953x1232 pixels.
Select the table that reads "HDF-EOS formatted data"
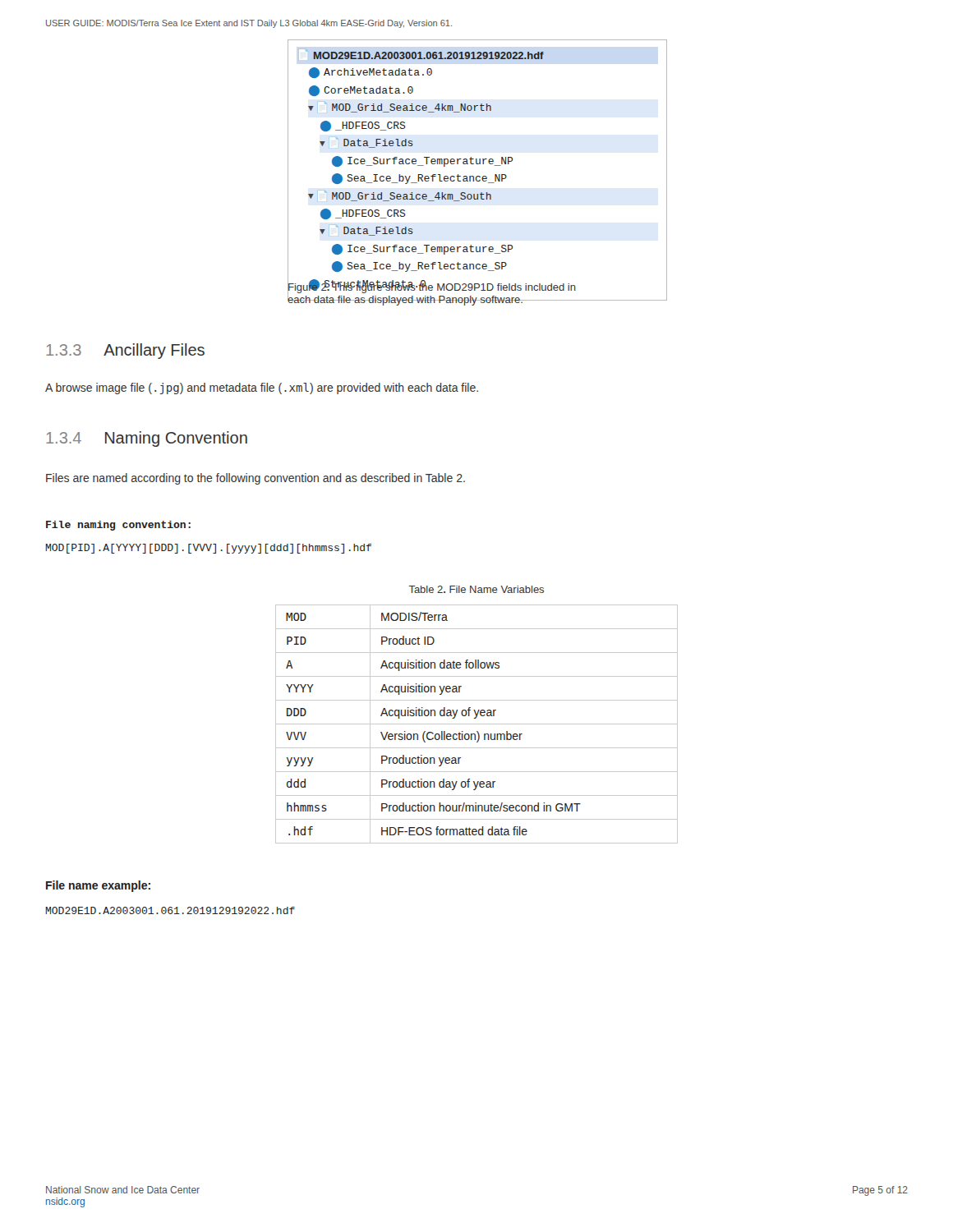pos(476,724)
